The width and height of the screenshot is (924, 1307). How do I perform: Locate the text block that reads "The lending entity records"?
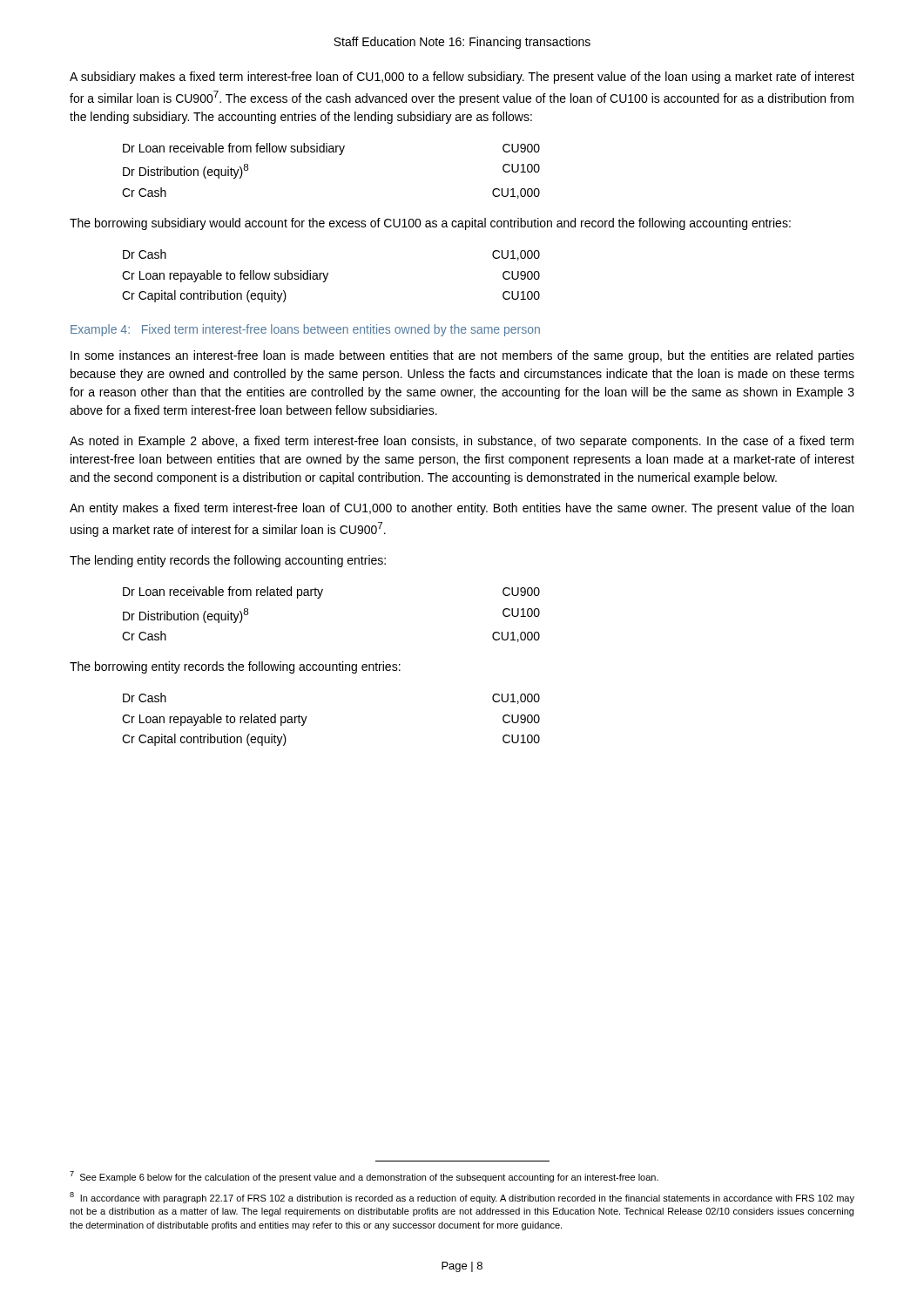click(228, 560)
